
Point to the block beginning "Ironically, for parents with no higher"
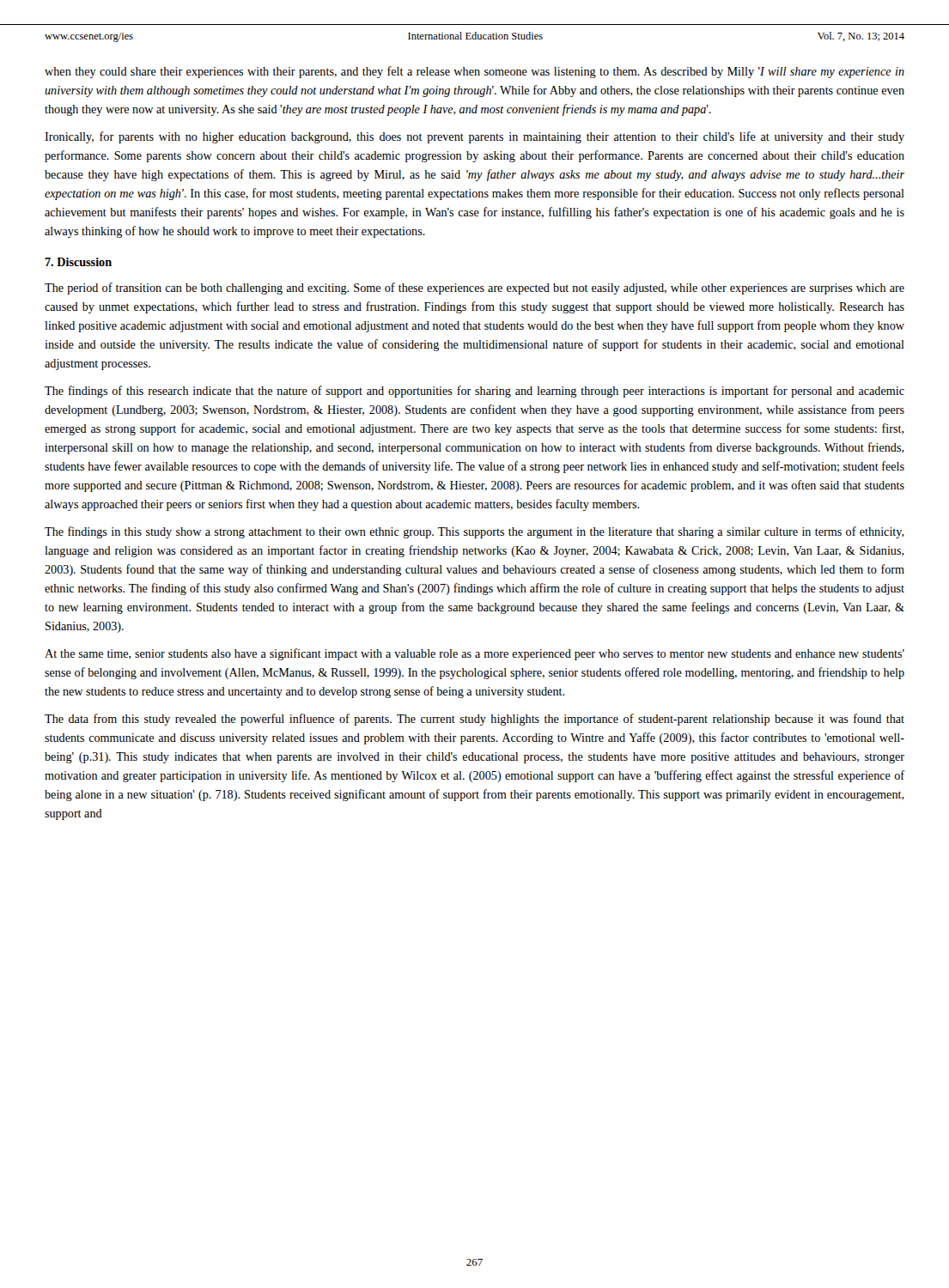pyautogui.click(x=474, y=184)
